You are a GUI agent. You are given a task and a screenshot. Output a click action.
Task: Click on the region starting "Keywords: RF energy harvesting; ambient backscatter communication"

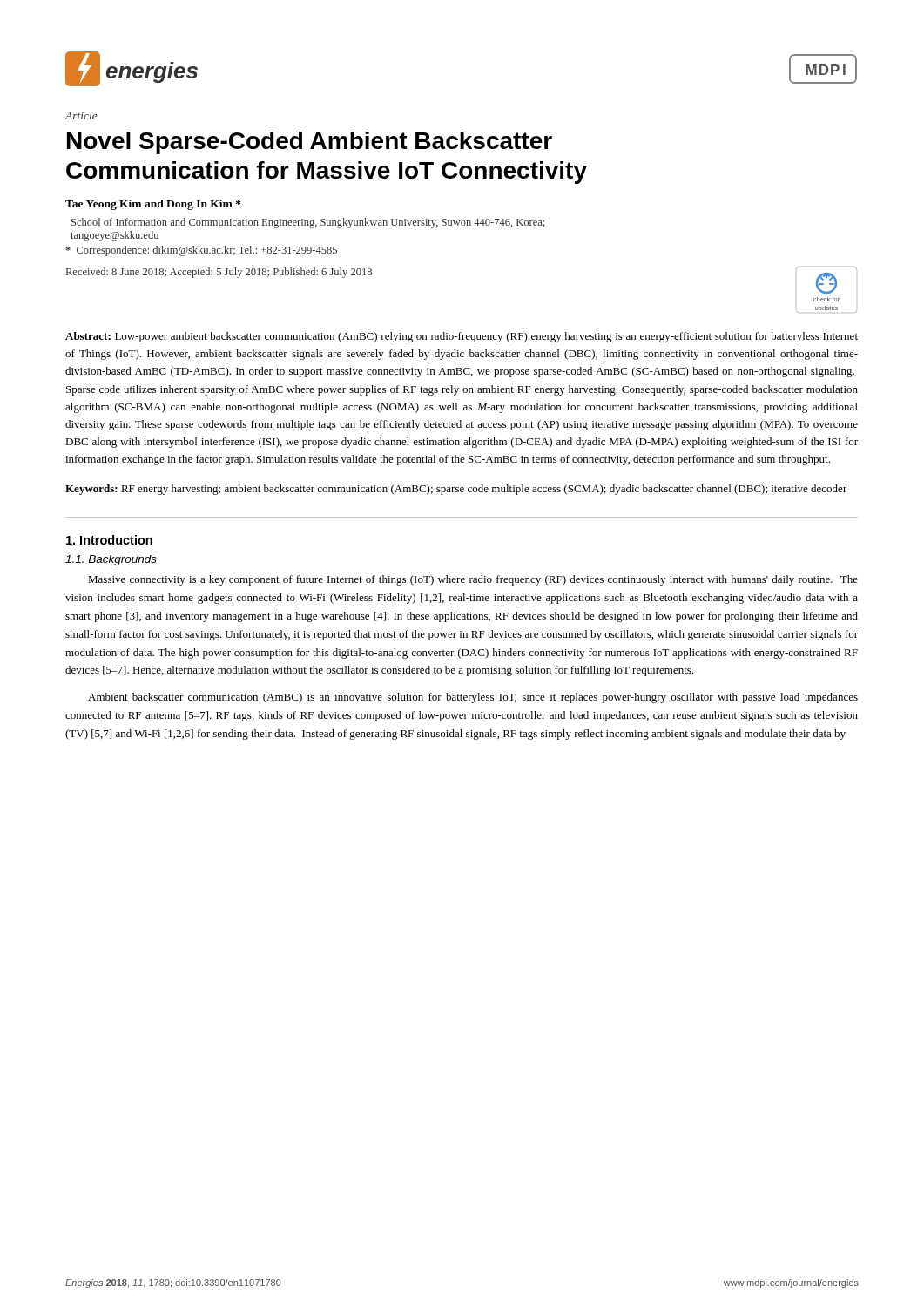pos(456,489)
